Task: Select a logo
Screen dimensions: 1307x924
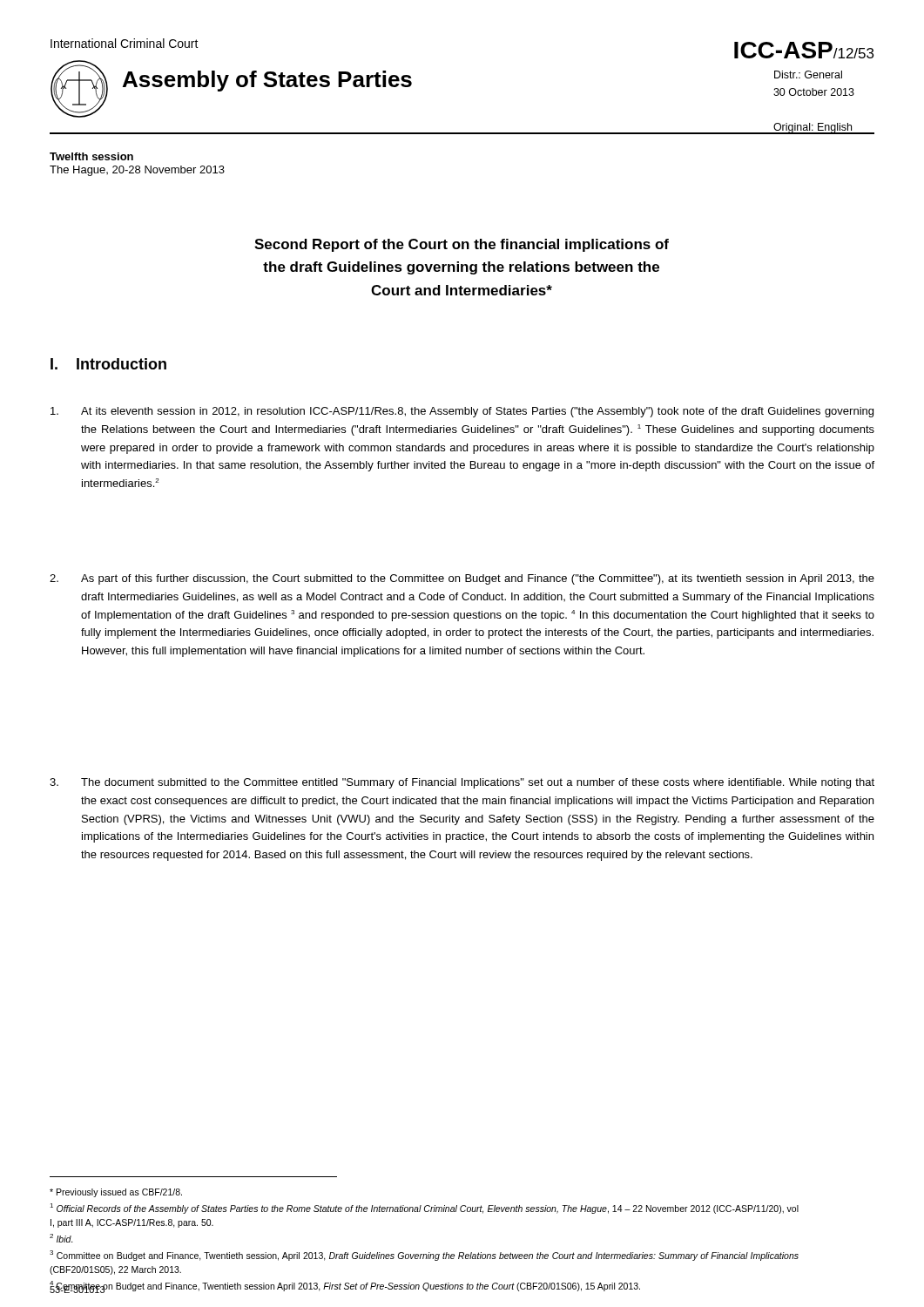Action: [x=79, y=89]
